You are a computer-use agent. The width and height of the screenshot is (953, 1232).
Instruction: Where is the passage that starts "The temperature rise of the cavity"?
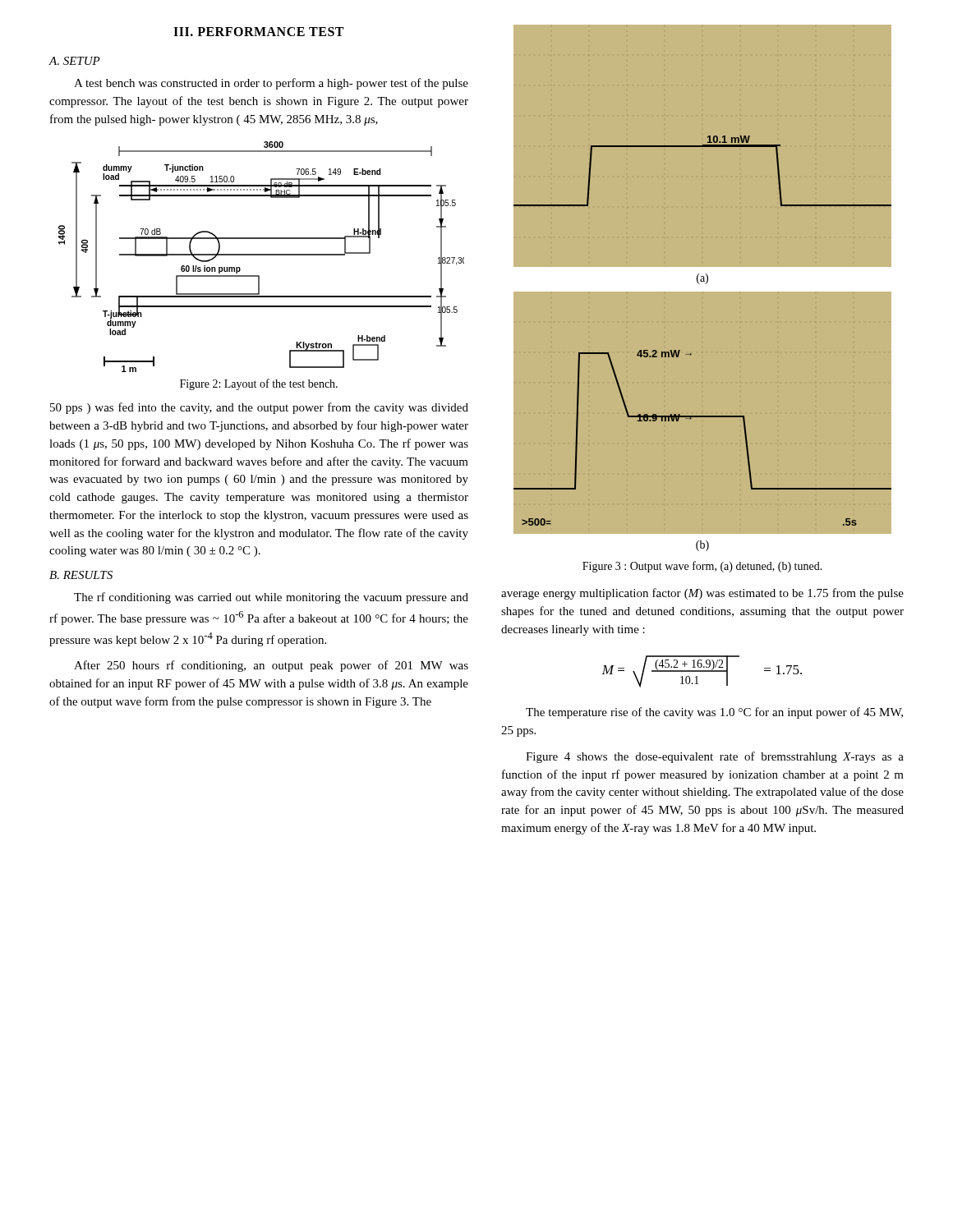702,771
